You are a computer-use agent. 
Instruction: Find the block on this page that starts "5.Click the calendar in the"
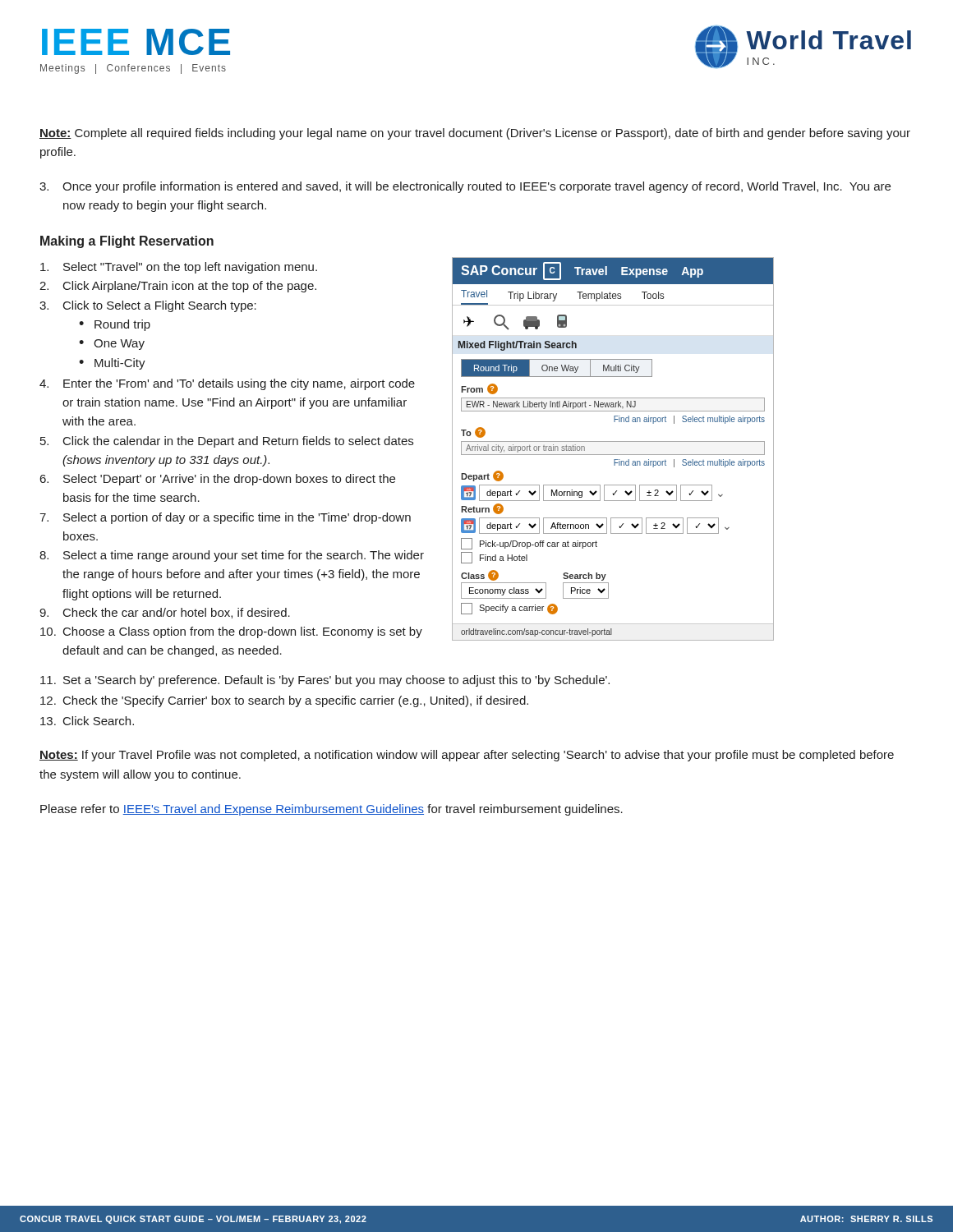[x=233, y=450]
